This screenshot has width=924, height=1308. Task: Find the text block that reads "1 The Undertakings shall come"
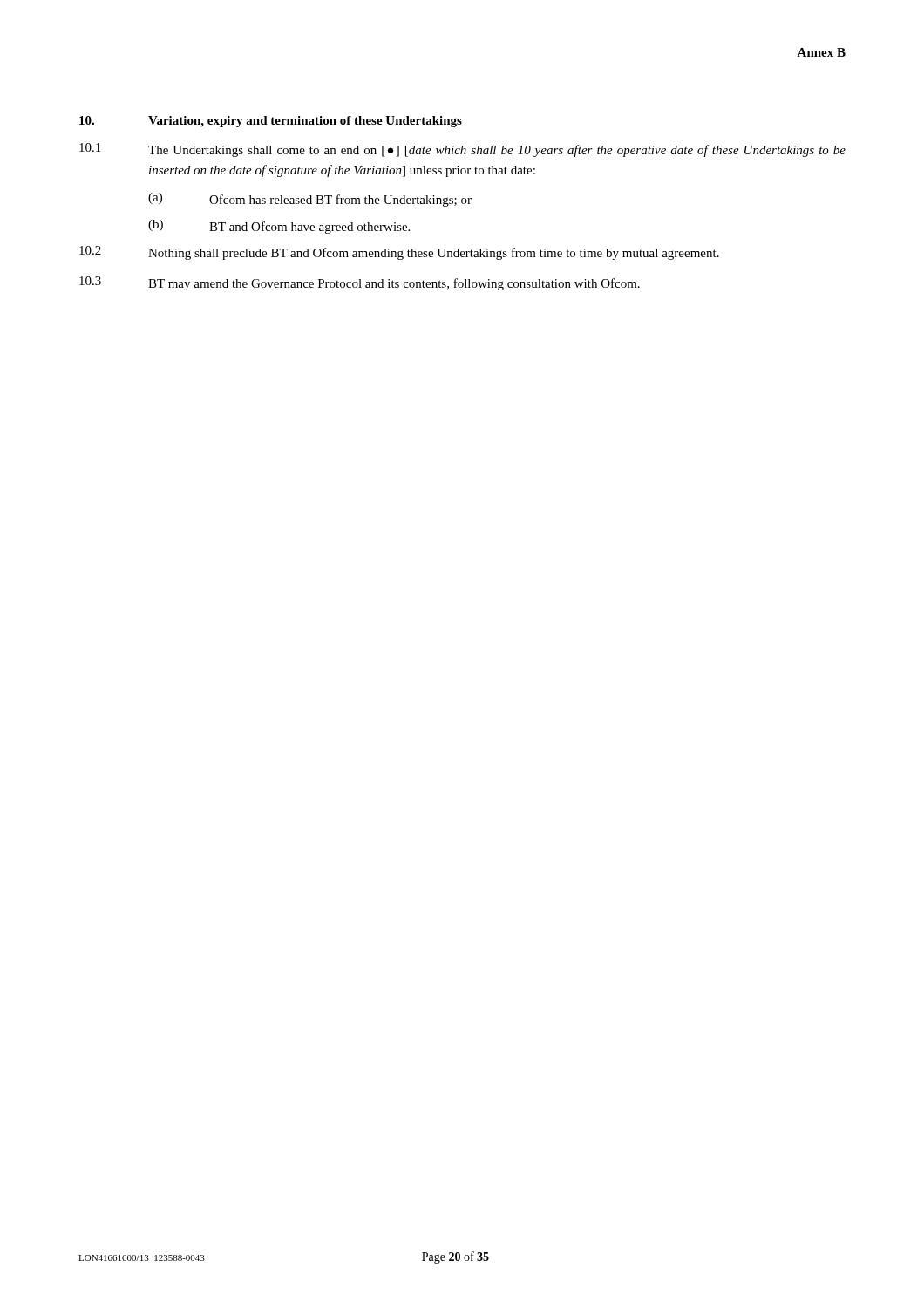(x=462, y=160)
